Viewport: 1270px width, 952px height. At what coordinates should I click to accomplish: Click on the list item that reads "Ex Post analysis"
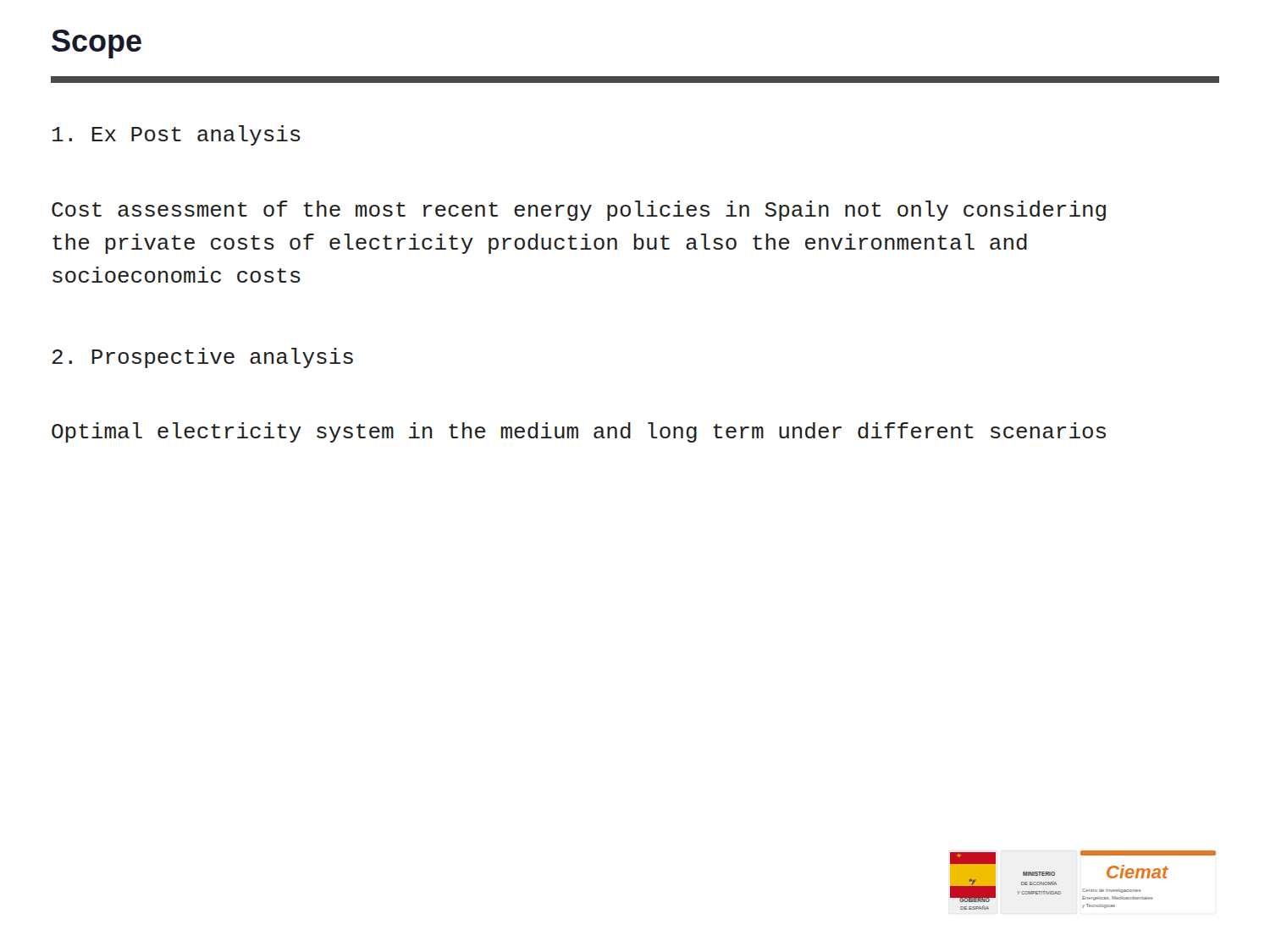(x=176, y=135)
